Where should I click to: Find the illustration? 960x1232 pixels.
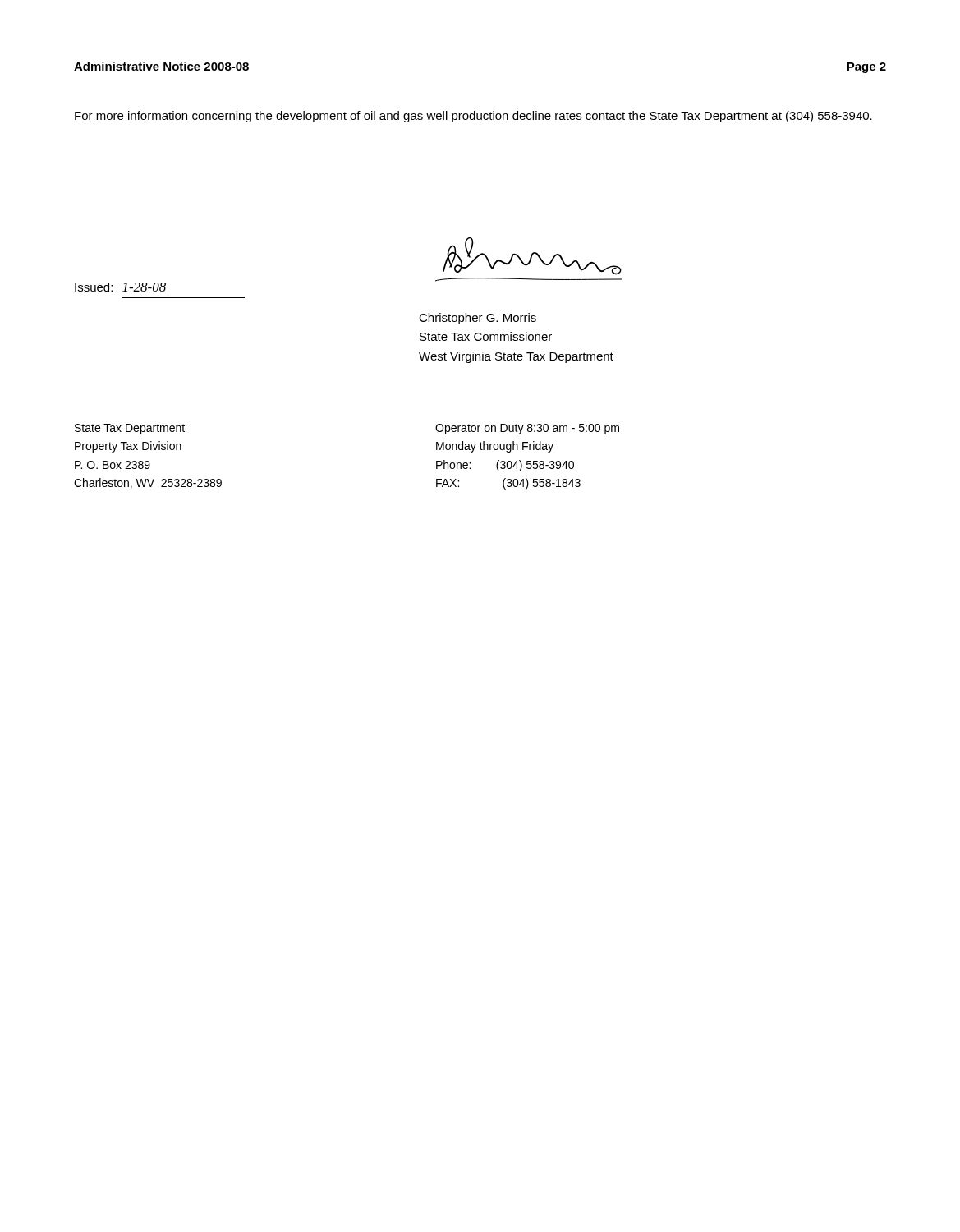pos(534,263)
